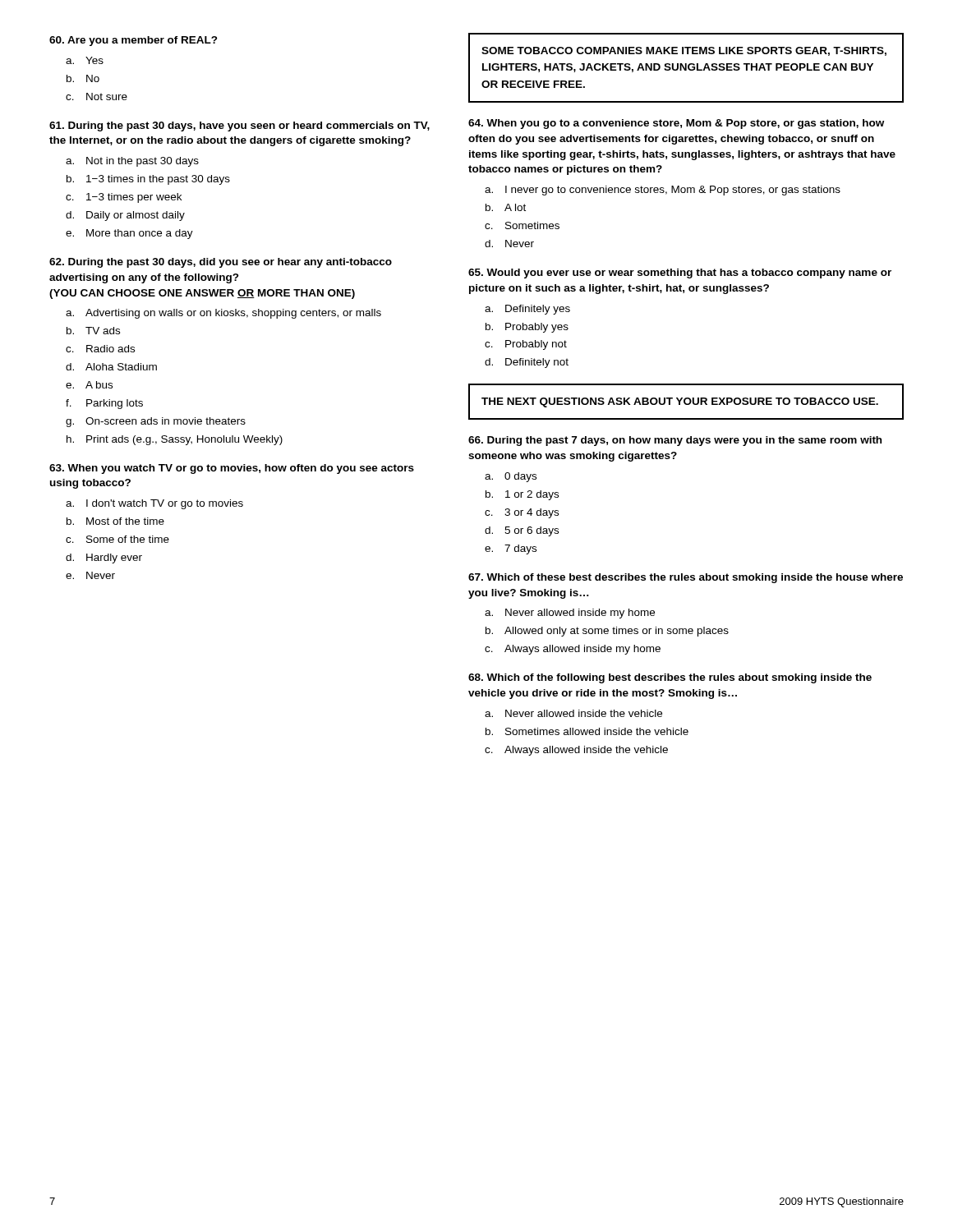
Task: Click the passage that begins "63. When you watch TV or go to"
Action: point(232,469)
